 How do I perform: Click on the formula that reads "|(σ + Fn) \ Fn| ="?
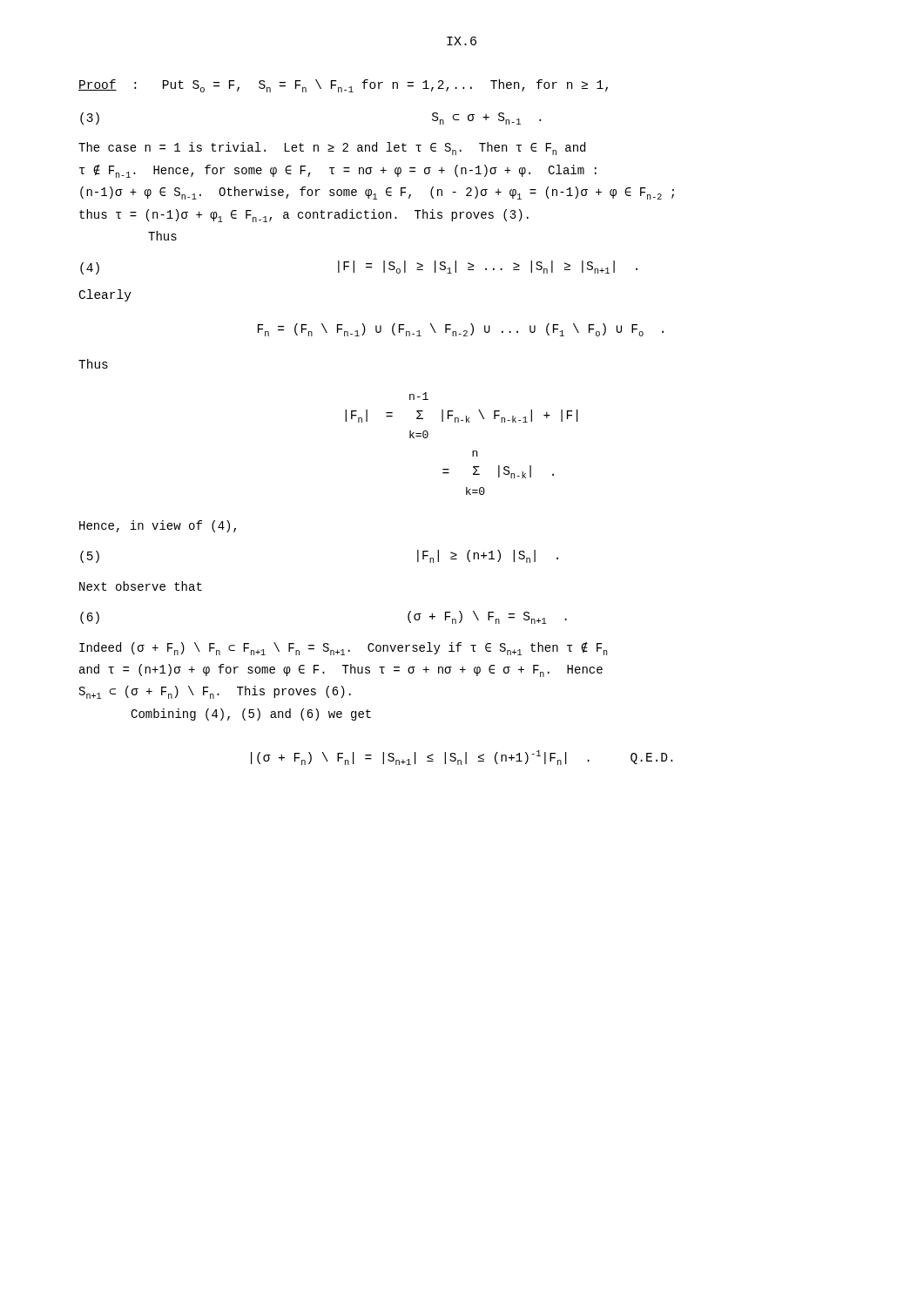click(462, 758)
